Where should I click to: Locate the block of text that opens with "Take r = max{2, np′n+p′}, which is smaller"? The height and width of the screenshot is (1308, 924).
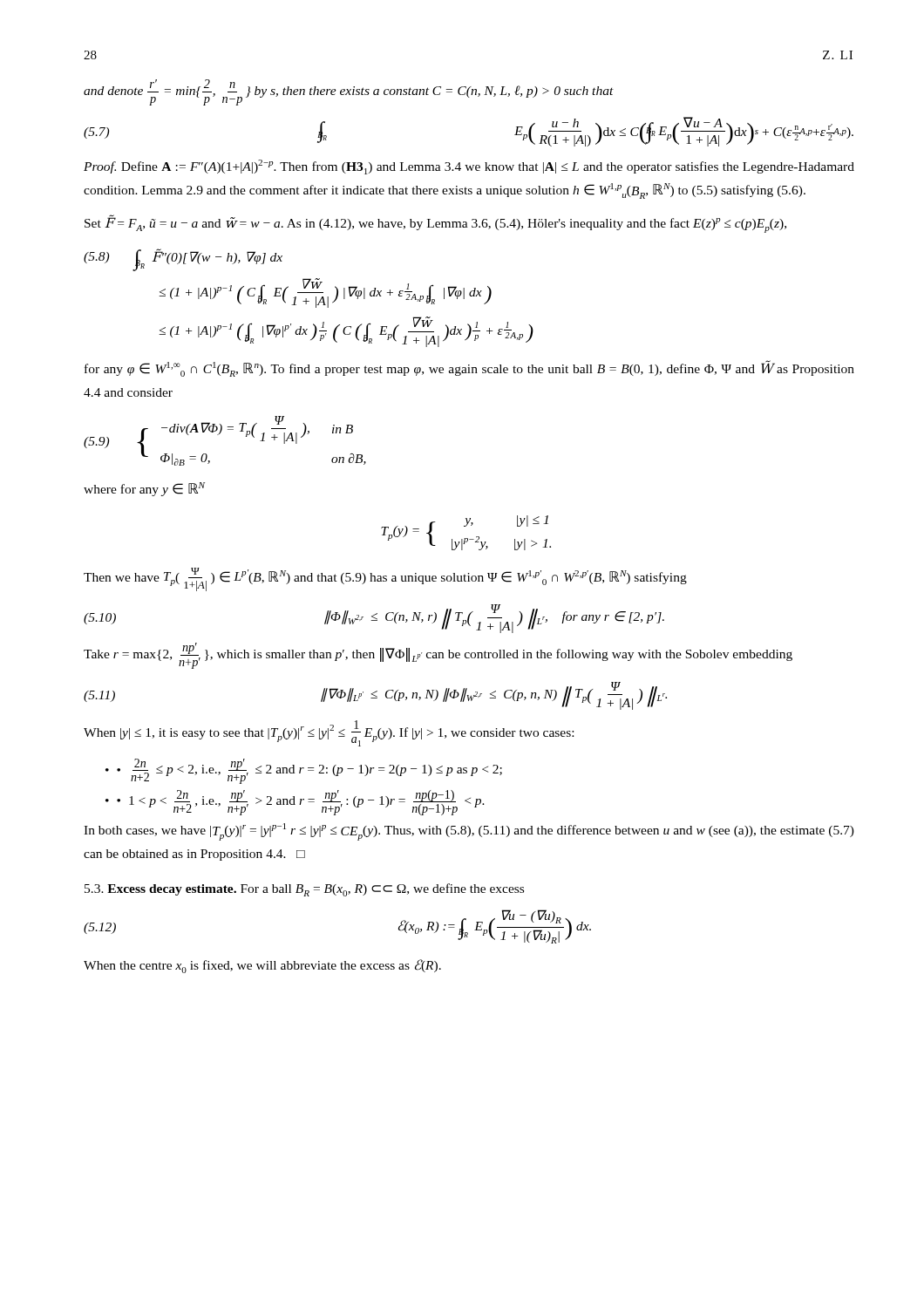(x=469, y=655)
